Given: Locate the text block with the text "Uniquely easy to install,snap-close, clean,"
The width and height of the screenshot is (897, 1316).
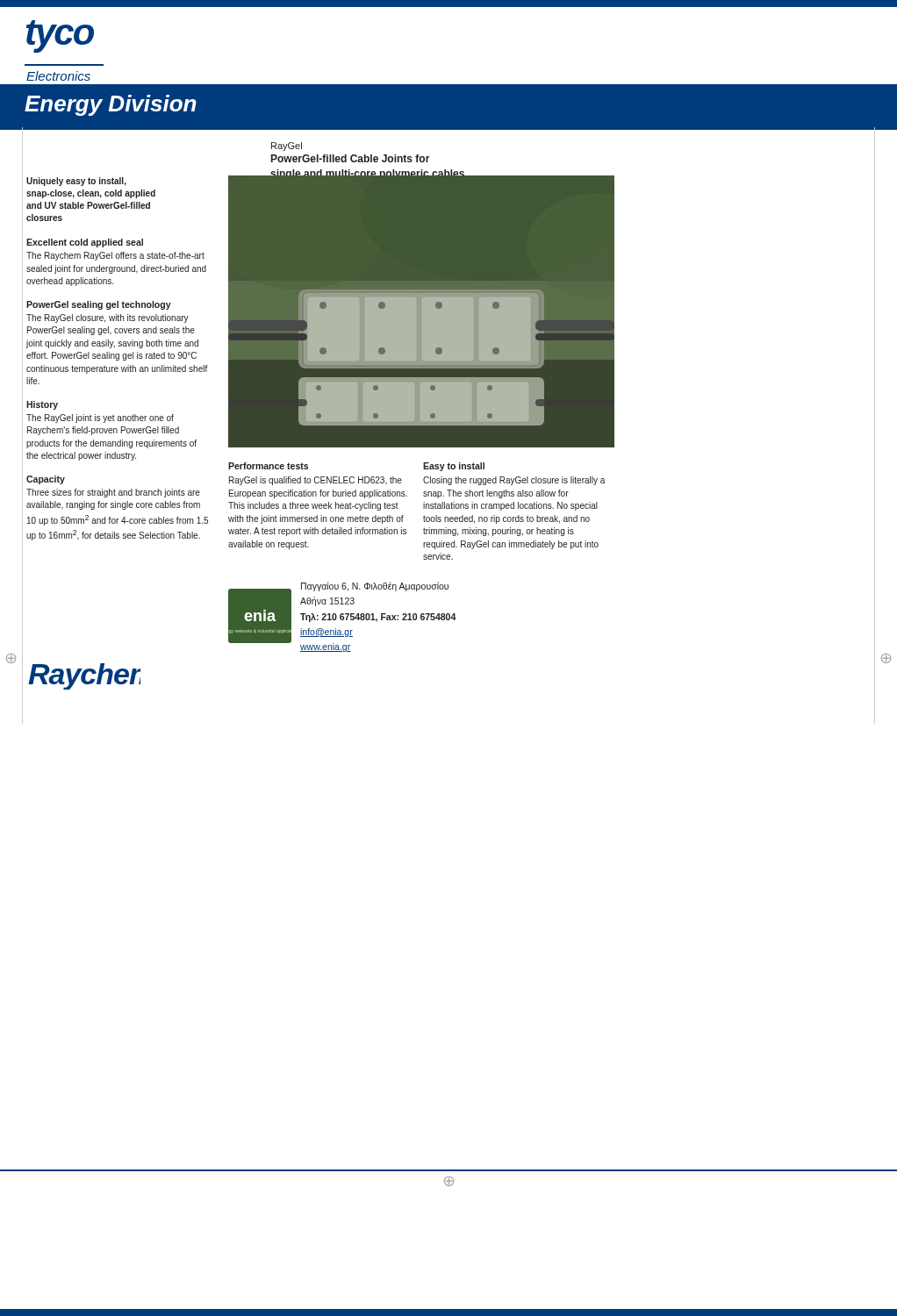Looking at the screenshot, I should coord(91,200).
